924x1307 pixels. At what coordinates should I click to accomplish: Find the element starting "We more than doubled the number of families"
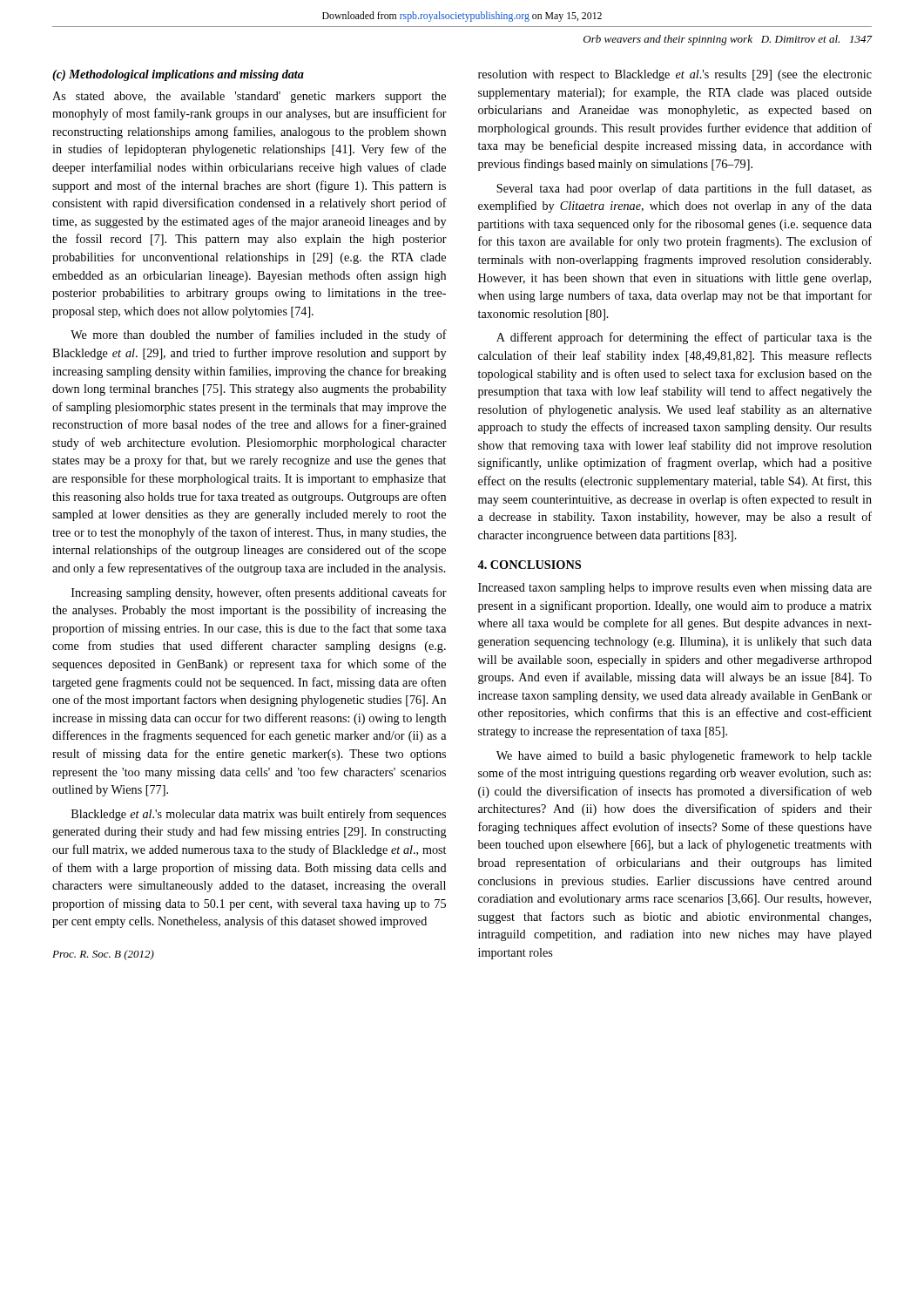click(x=249, y=452)
